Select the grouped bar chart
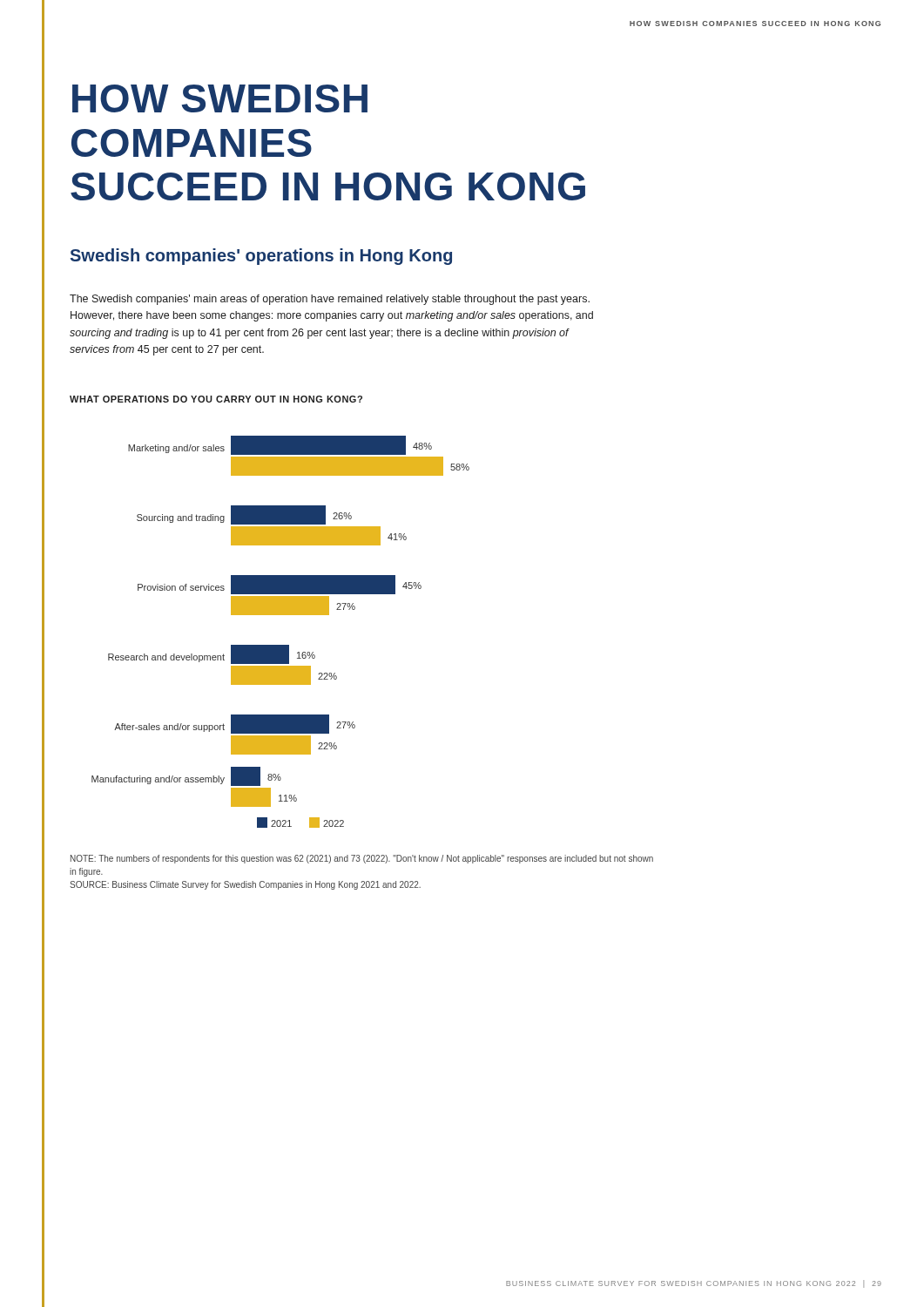 click(401, 627)
